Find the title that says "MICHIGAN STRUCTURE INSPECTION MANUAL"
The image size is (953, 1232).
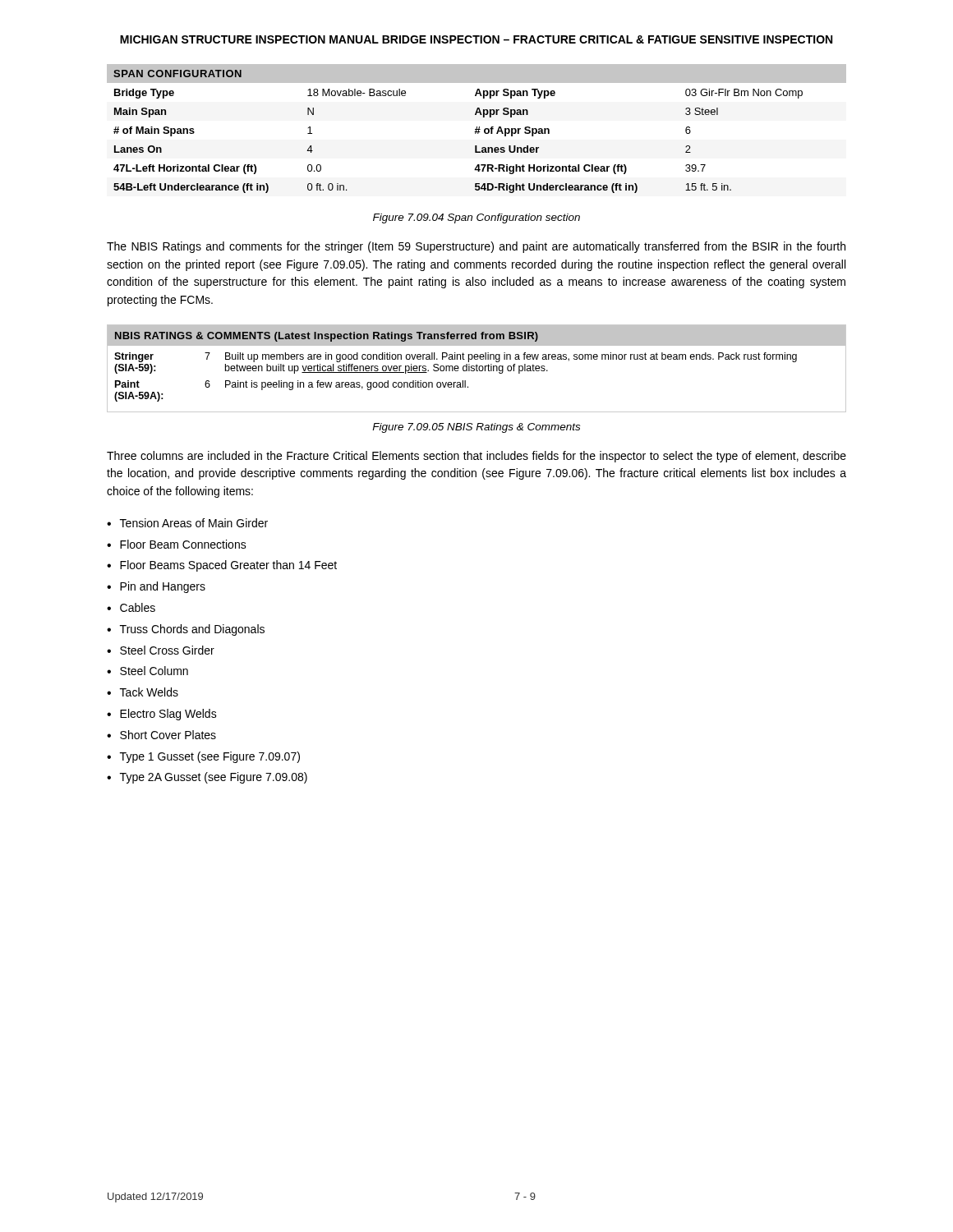(476, 39)
